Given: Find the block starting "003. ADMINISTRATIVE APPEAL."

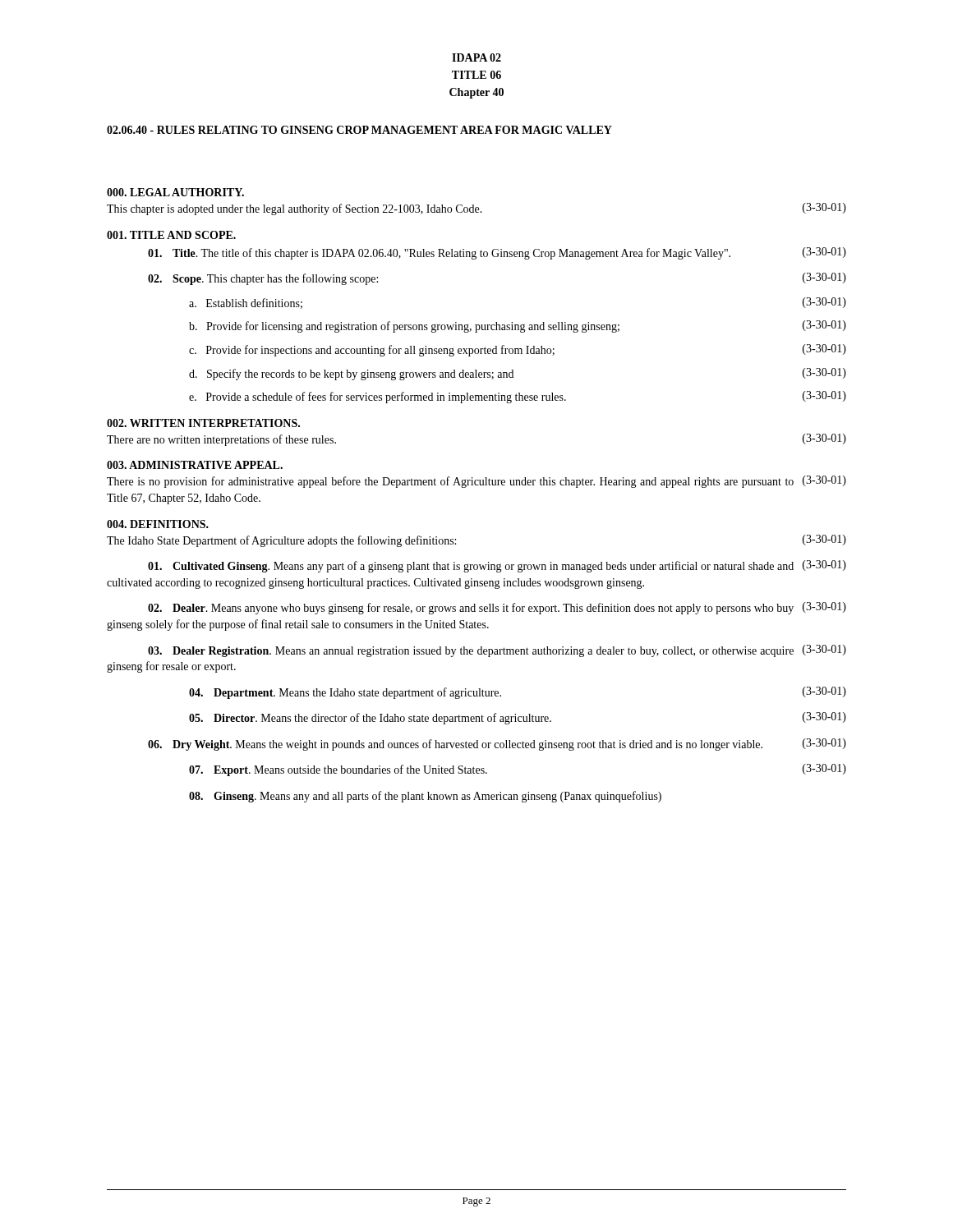Looking at the screenshot, I should (195, 466).
